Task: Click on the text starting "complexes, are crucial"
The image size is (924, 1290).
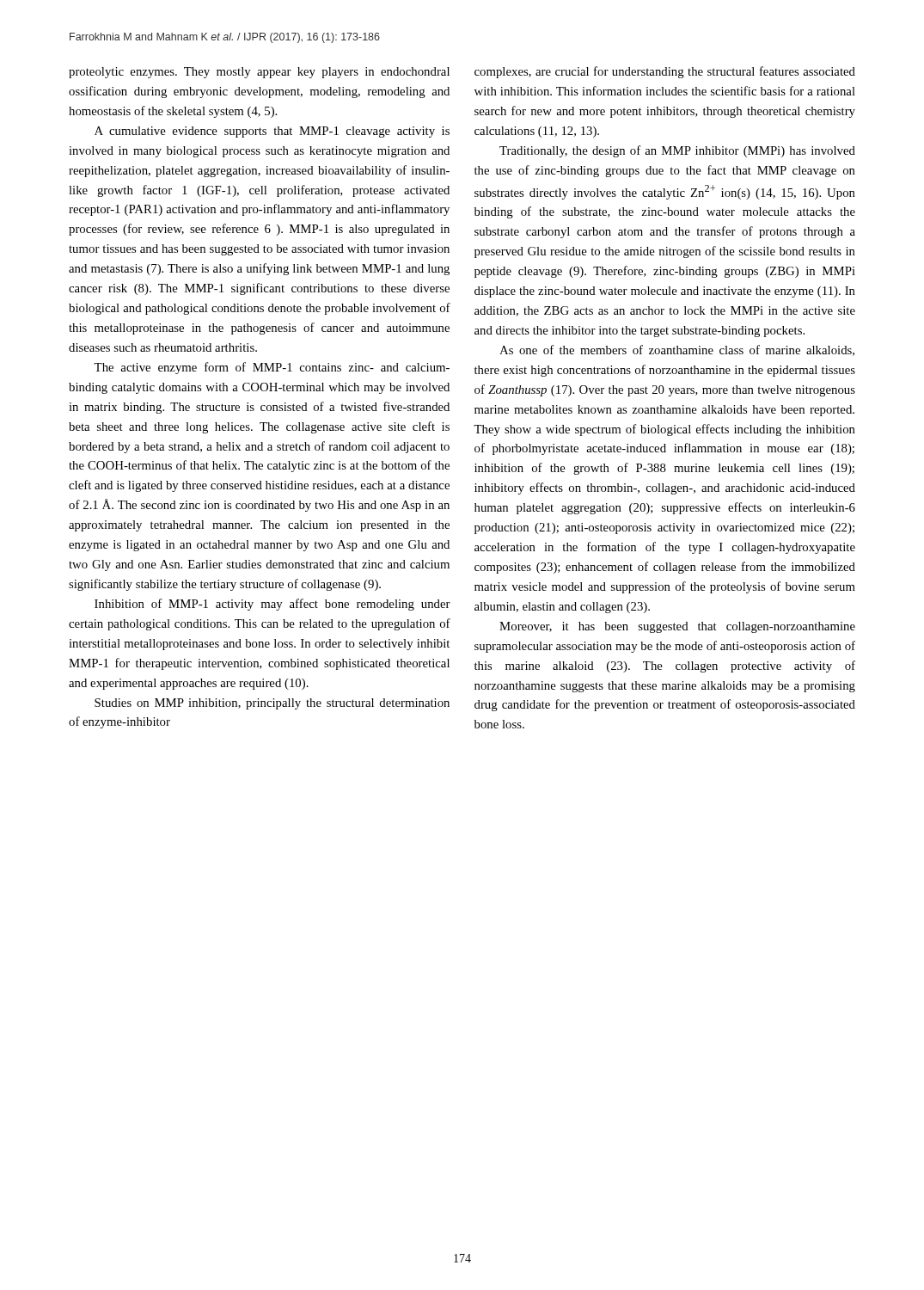Action: coord(665,398)
